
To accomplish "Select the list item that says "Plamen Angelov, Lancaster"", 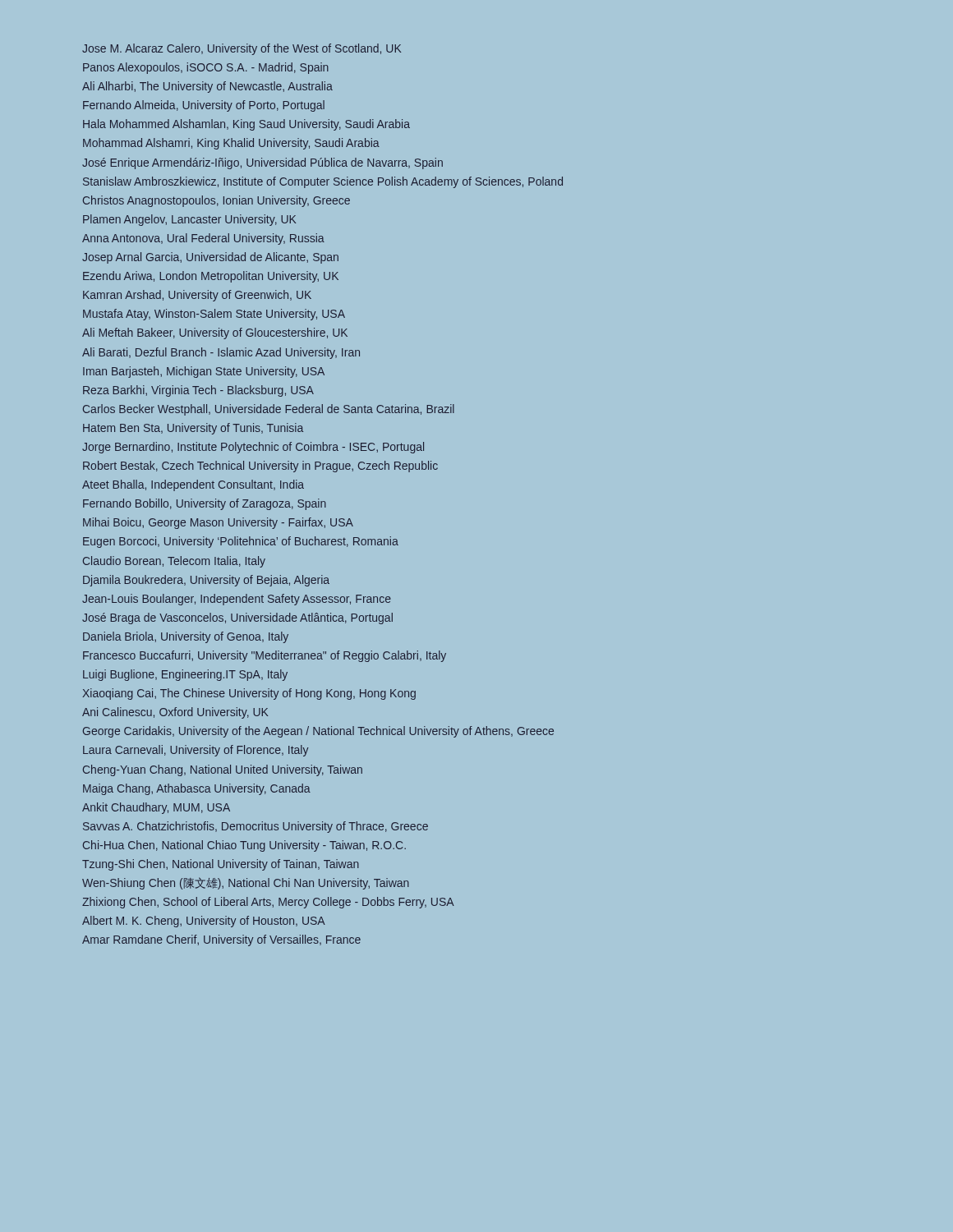I will pos(189,219).
